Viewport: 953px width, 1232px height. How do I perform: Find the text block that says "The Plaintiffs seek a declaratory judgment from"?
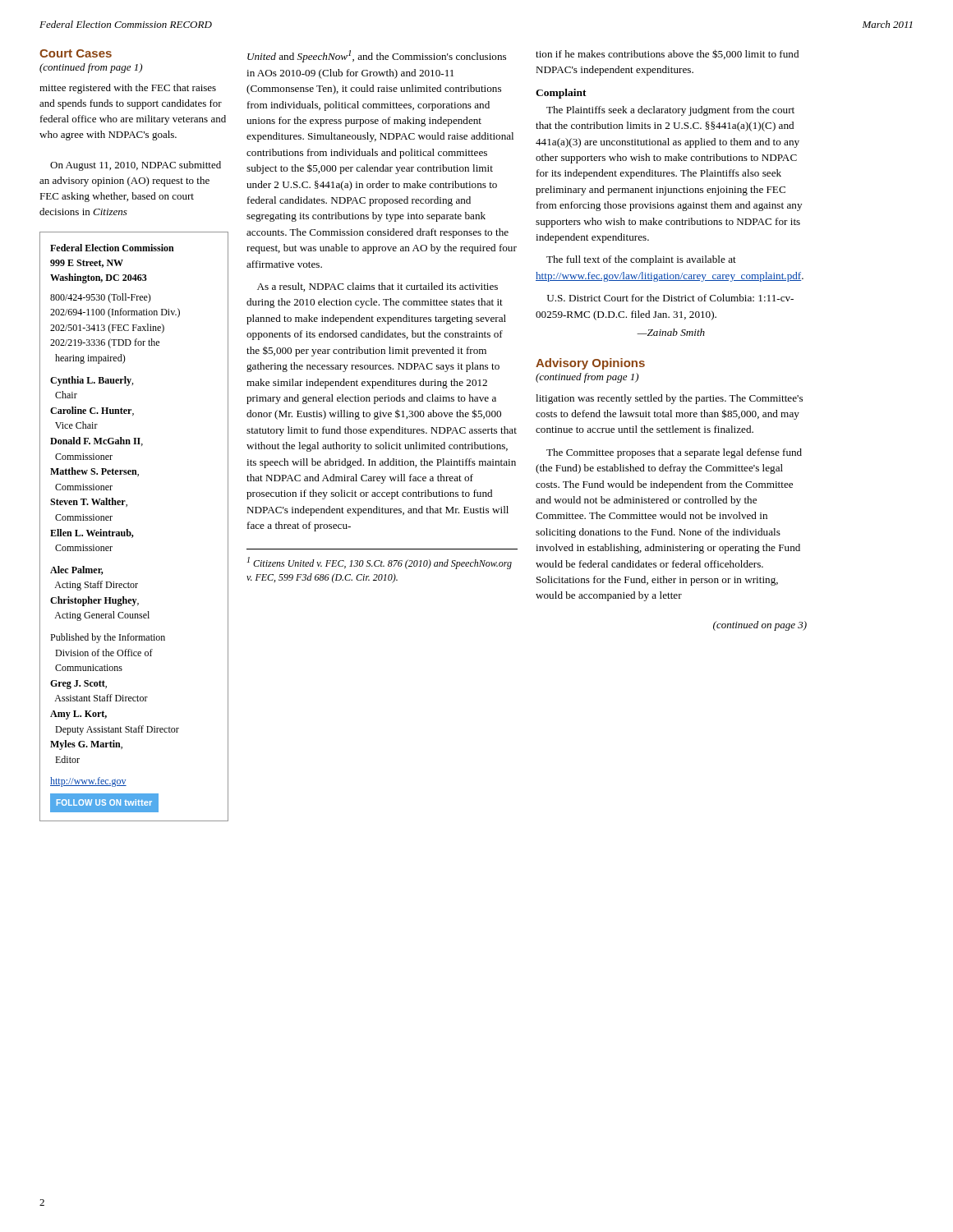click(669, 173)
